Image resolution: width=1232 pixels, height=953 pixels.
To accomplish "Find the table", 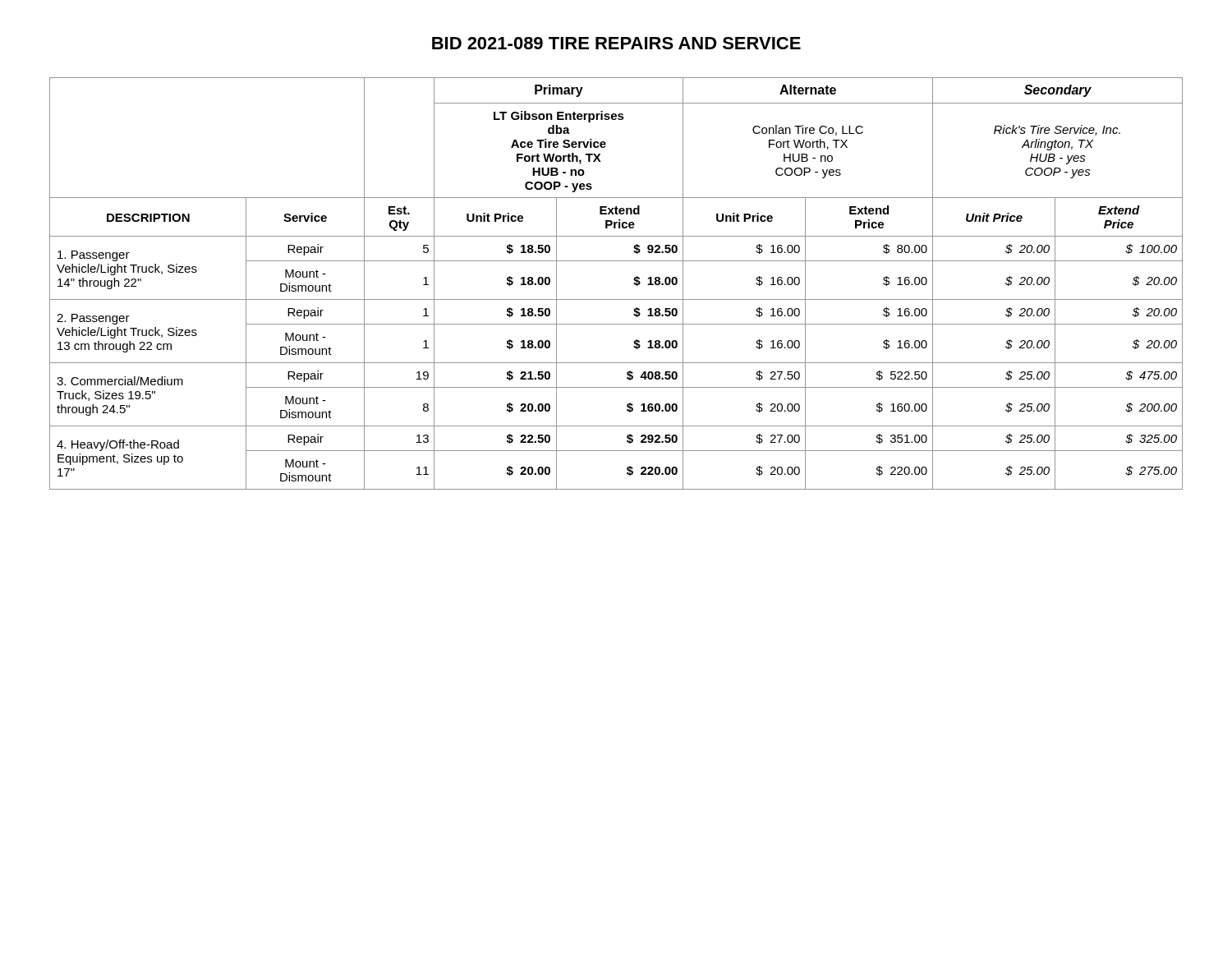I will (616, 283).
